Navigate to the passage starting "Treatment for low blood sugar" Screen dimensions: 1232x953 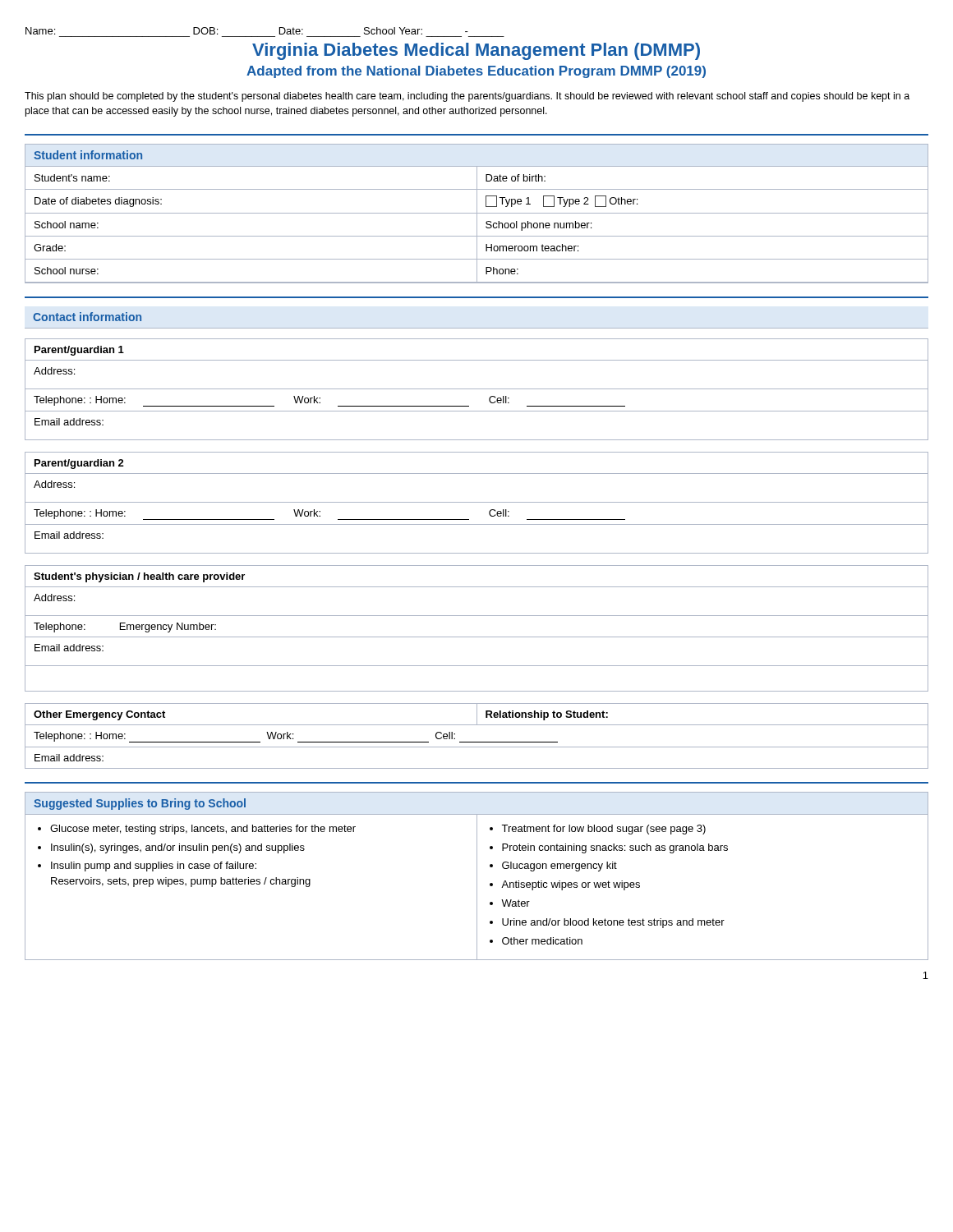pos(604,828)
